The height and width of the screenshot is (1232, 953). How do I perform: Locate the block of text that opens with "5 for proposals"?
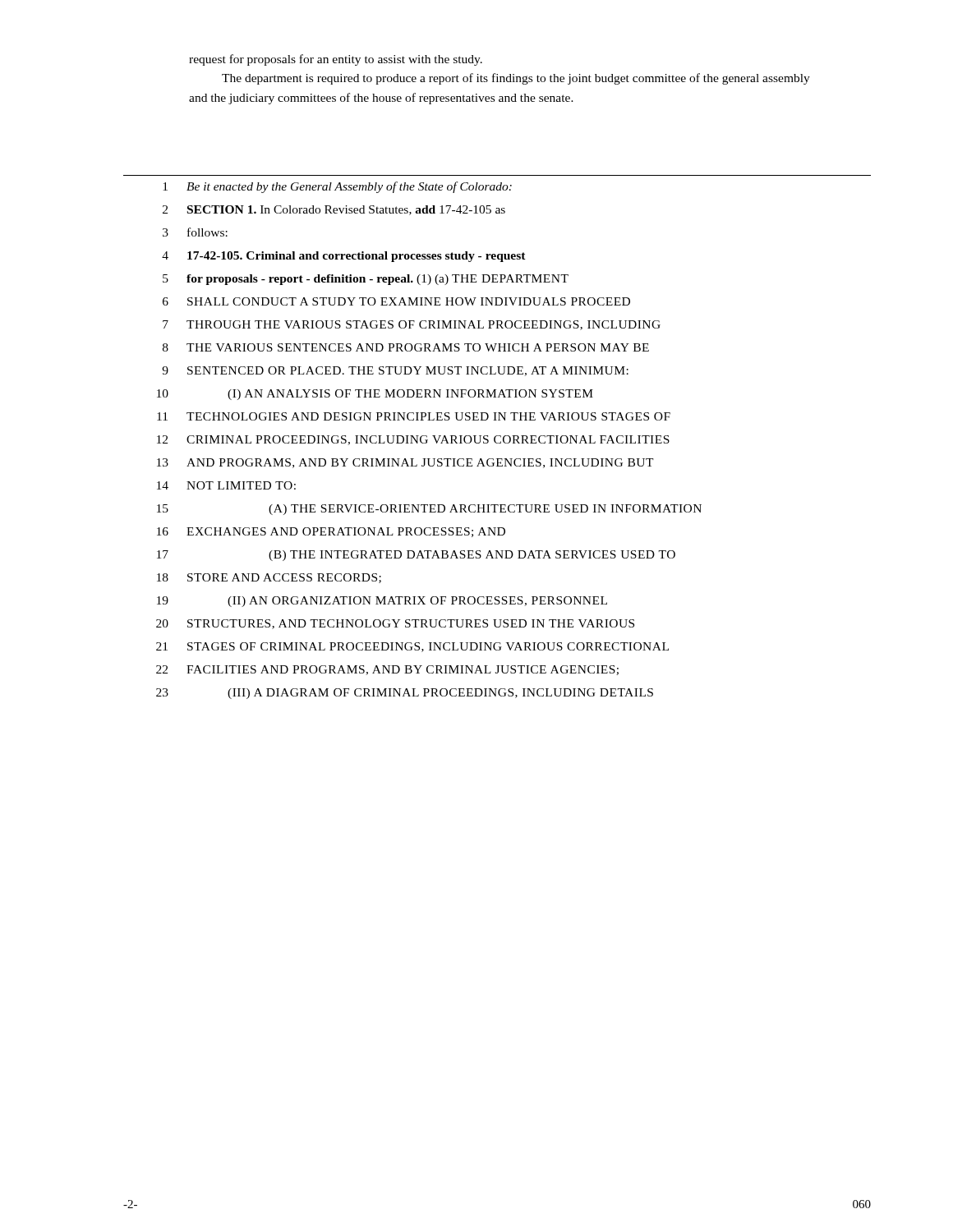497,278
